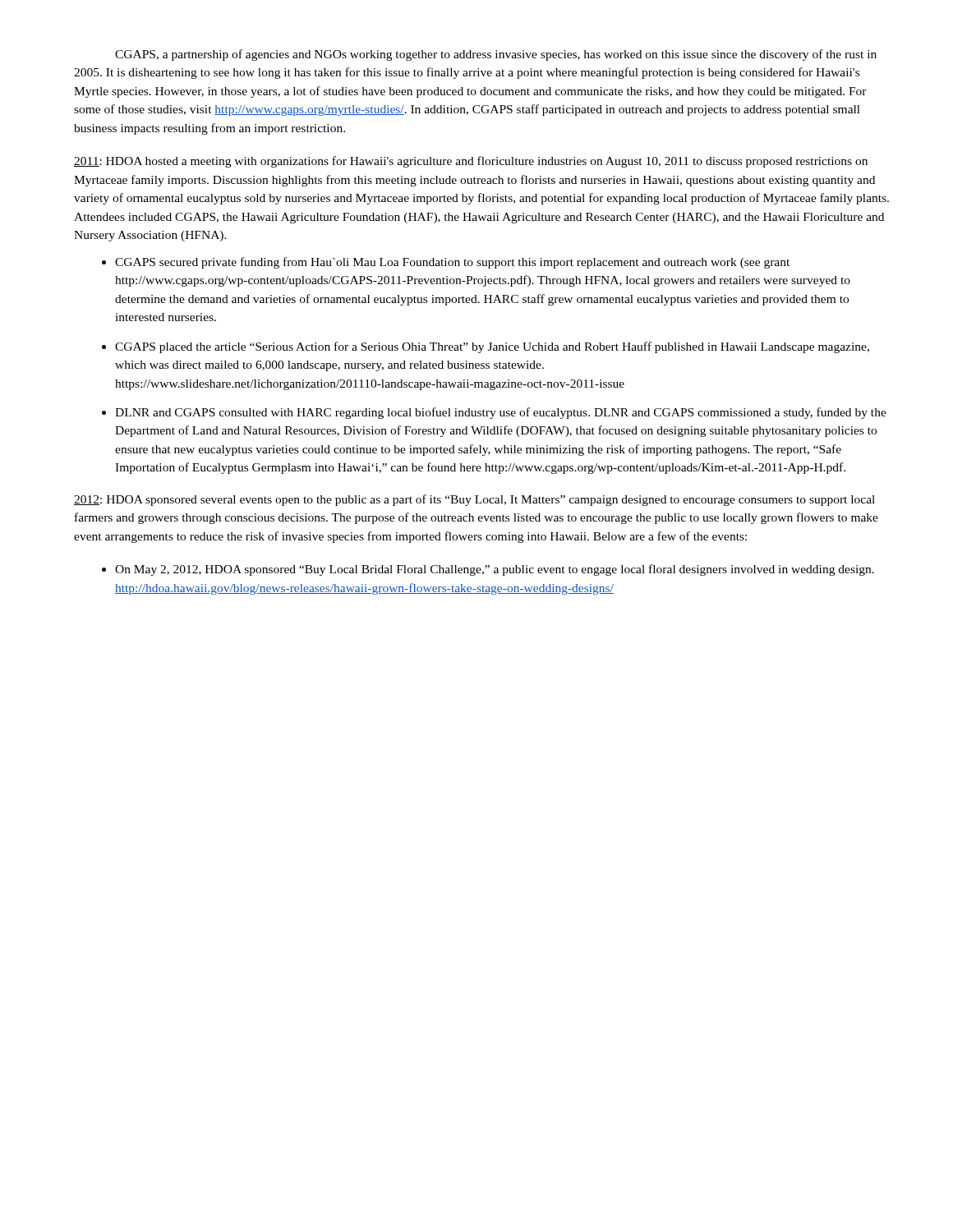Point to the block starting "2011: HDOA hosted a meeting with"
Screen dimensions: 1232x953
coord(483,198)
